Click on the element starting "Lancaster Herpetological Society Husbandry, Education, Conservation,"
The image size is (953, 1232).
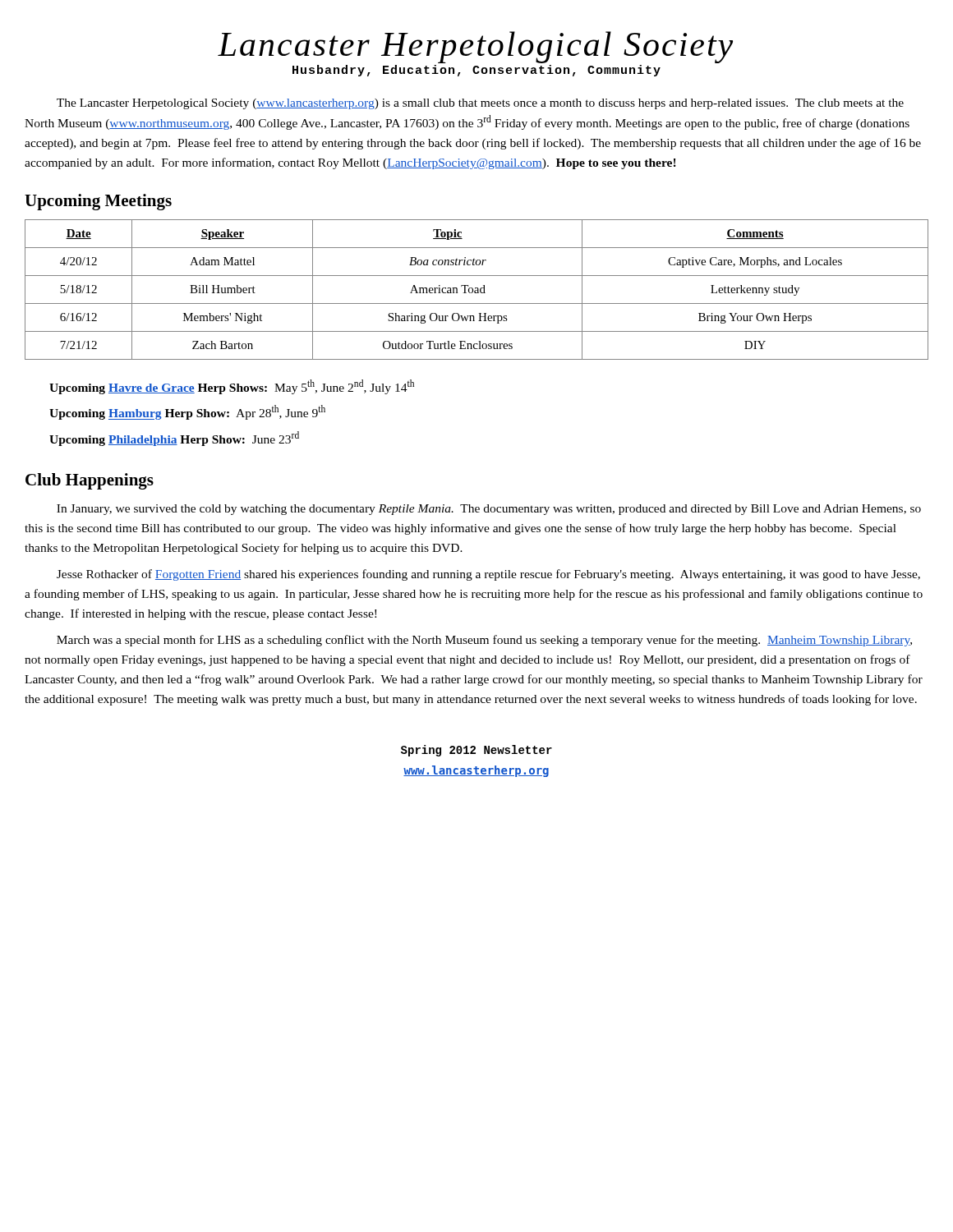tap(476, 51)
